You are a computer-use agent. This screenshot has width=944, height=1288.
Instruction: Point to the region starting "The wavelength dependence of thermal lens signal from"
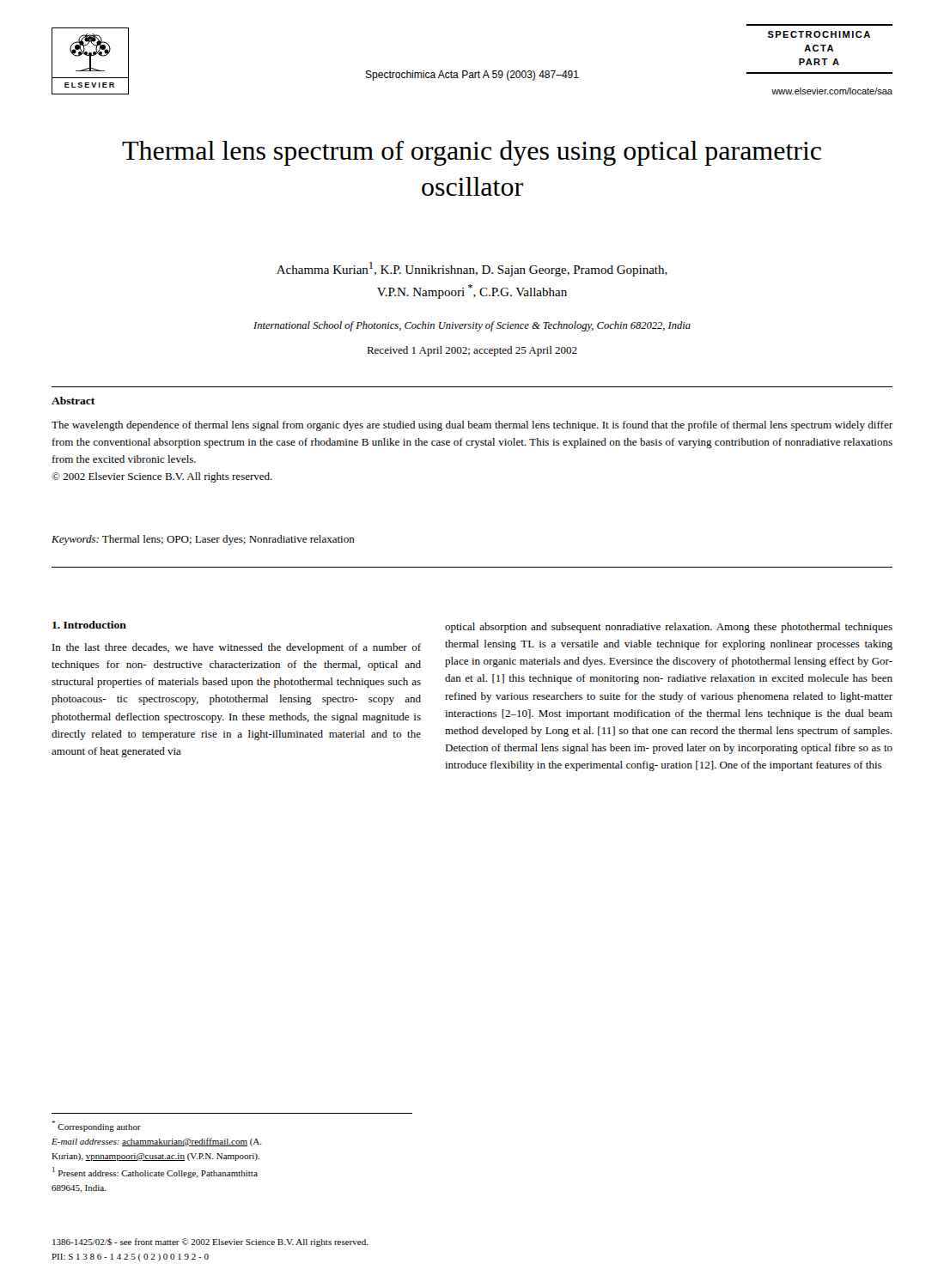pos(472,451)
